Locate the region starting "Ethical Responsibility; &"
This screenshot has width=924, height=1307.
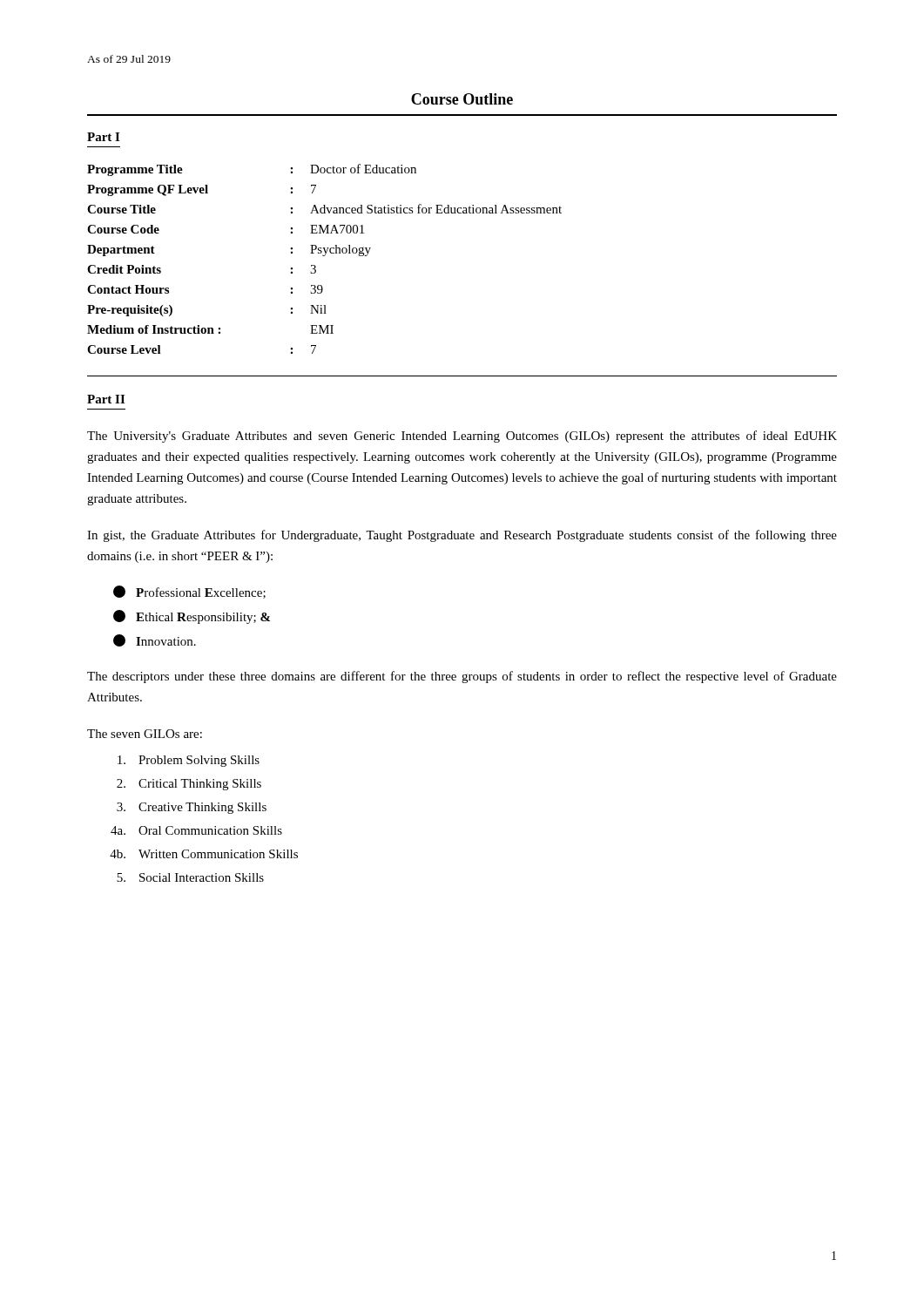pyautogui.click(x=192, y=617)
